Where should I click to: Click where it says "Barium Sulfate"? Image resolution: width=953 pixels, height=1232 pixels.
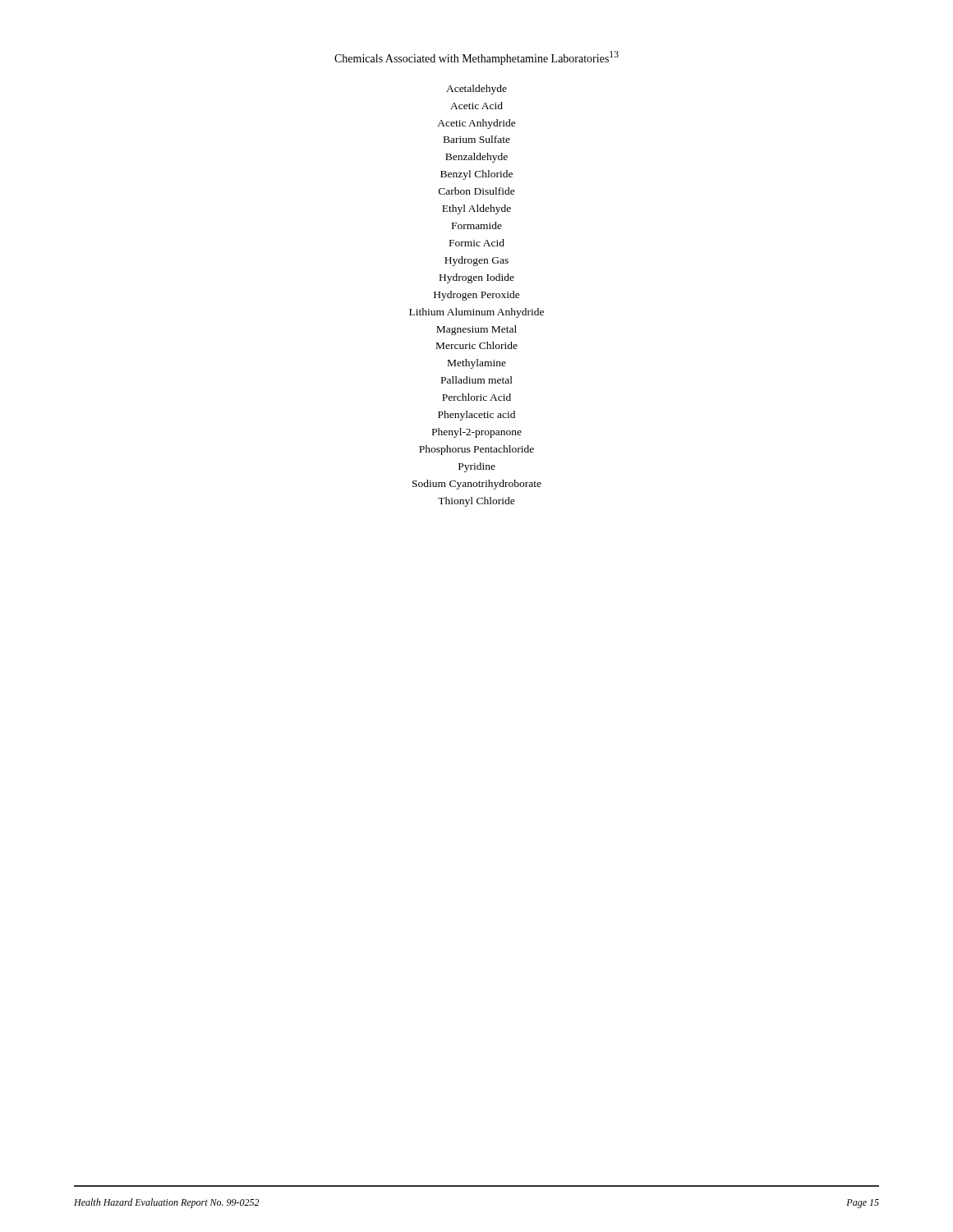pyautogui.click(x=476, y=140)
